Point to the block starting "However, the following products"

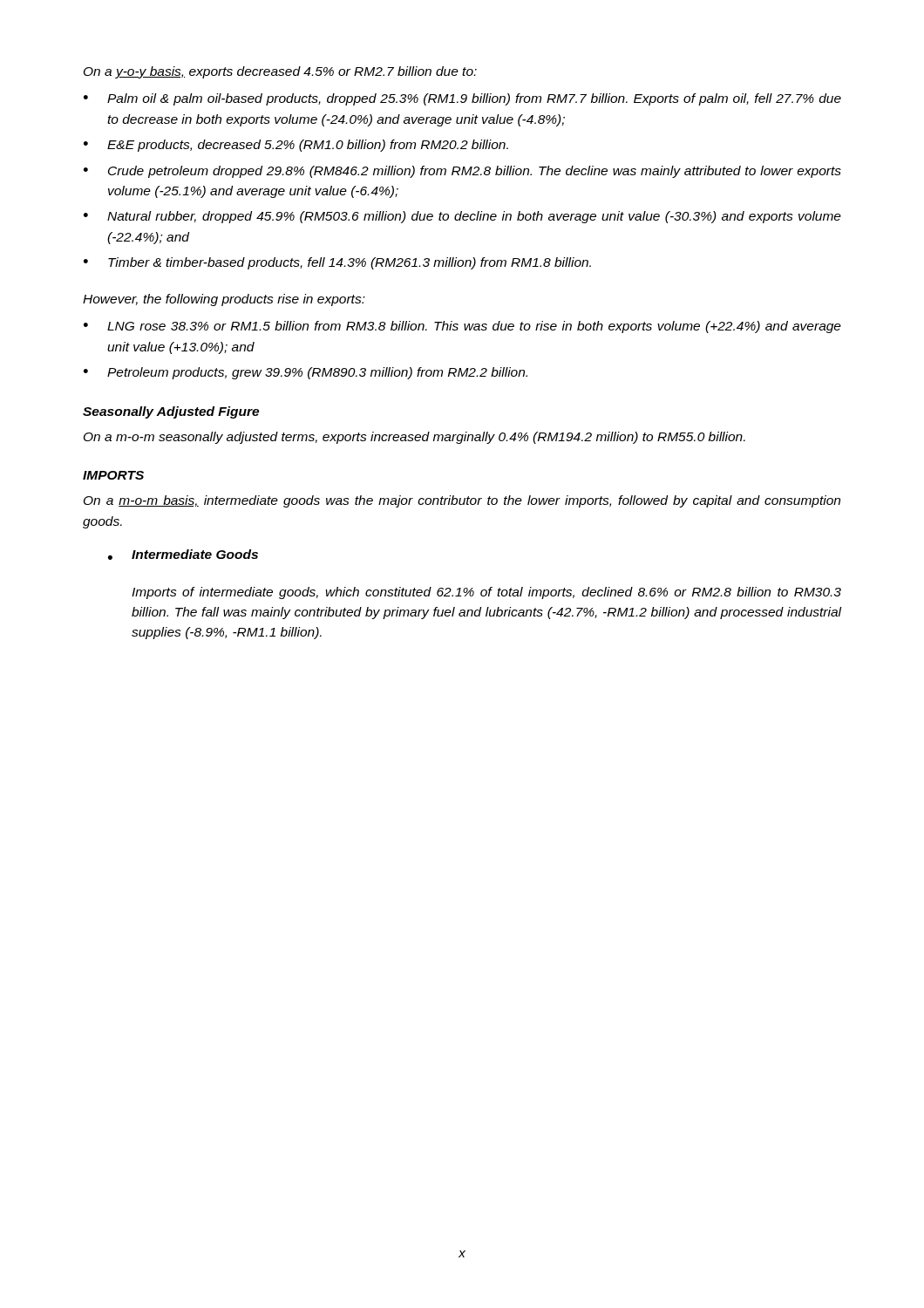(224, 300)
